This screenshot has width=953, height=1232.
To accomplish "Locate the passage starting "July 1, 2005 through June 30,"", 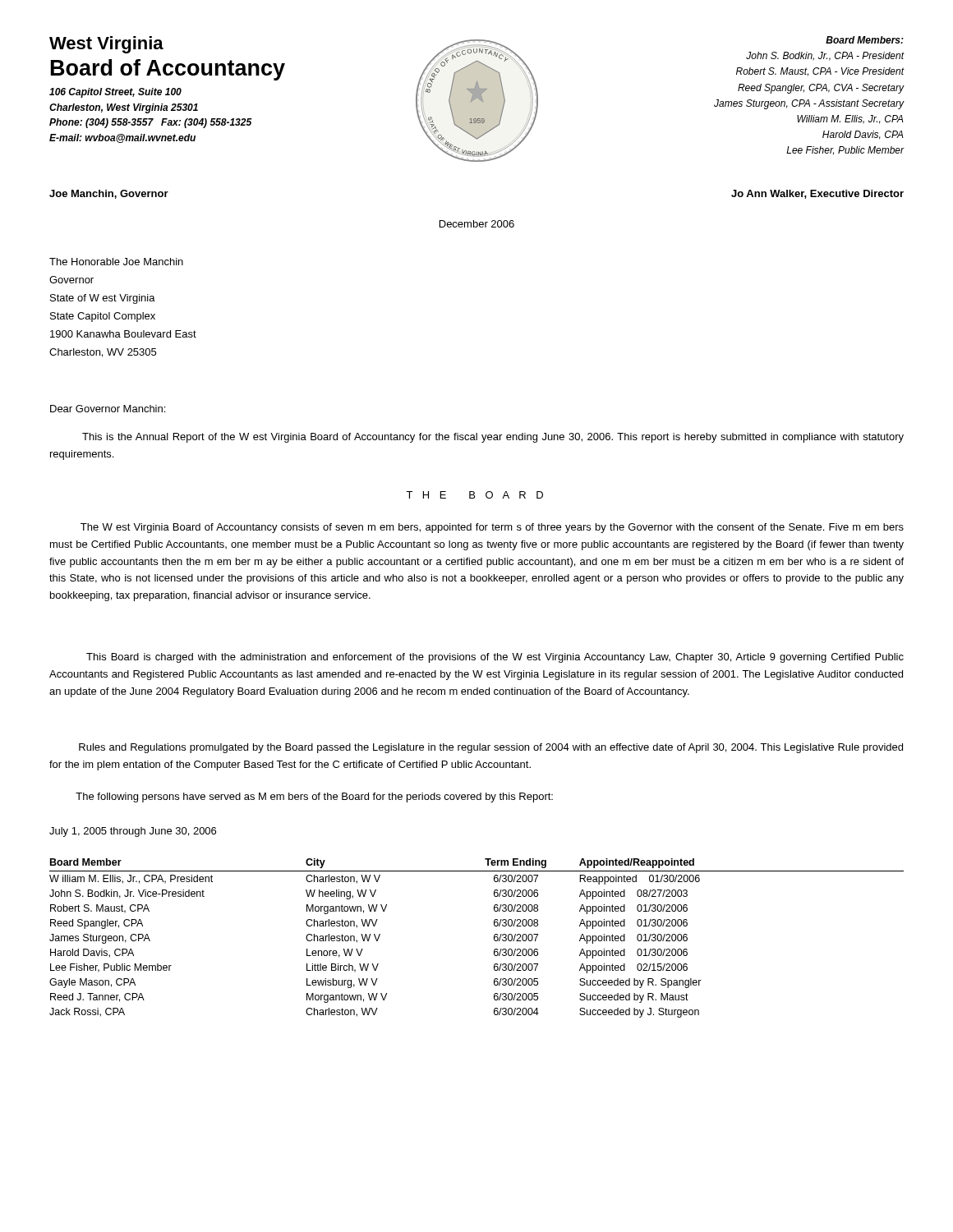I will click(x=133, y=831).
